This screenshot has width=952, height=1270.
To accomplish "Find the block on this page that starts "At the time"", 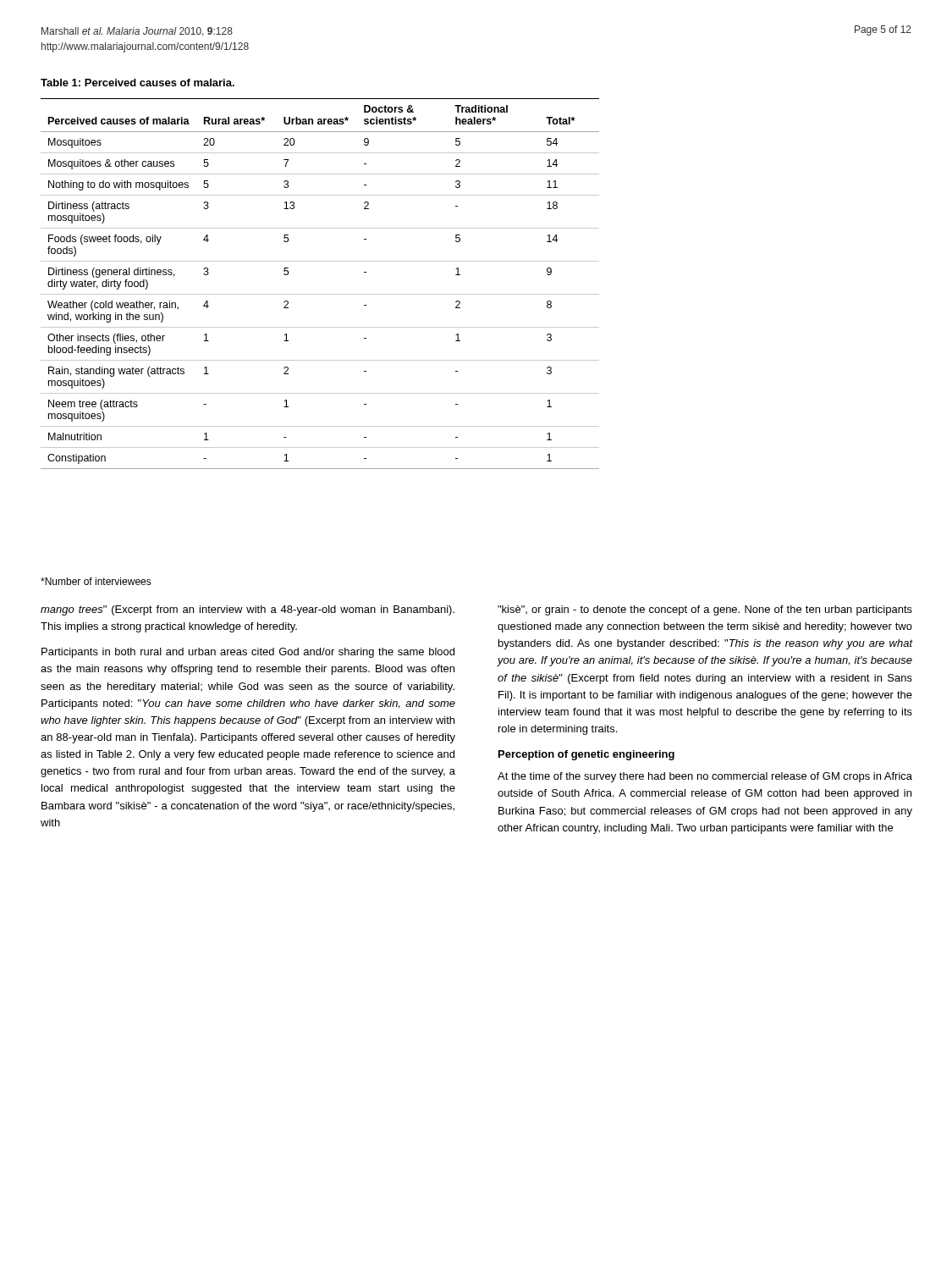I will click(705, 802).
